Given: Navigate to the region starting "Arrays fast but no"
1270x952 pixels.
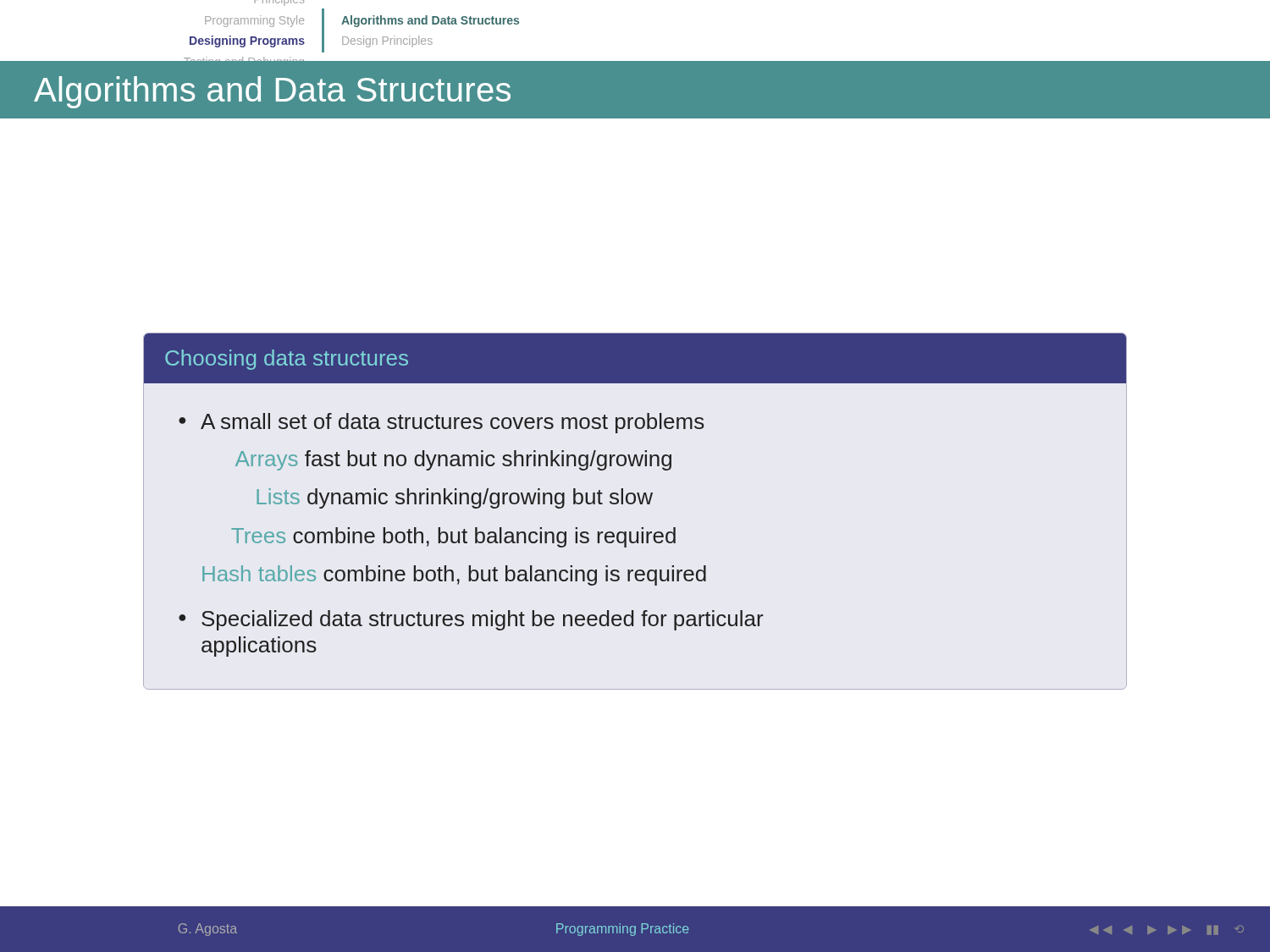Looking at the screenshot, I should 454,458.
